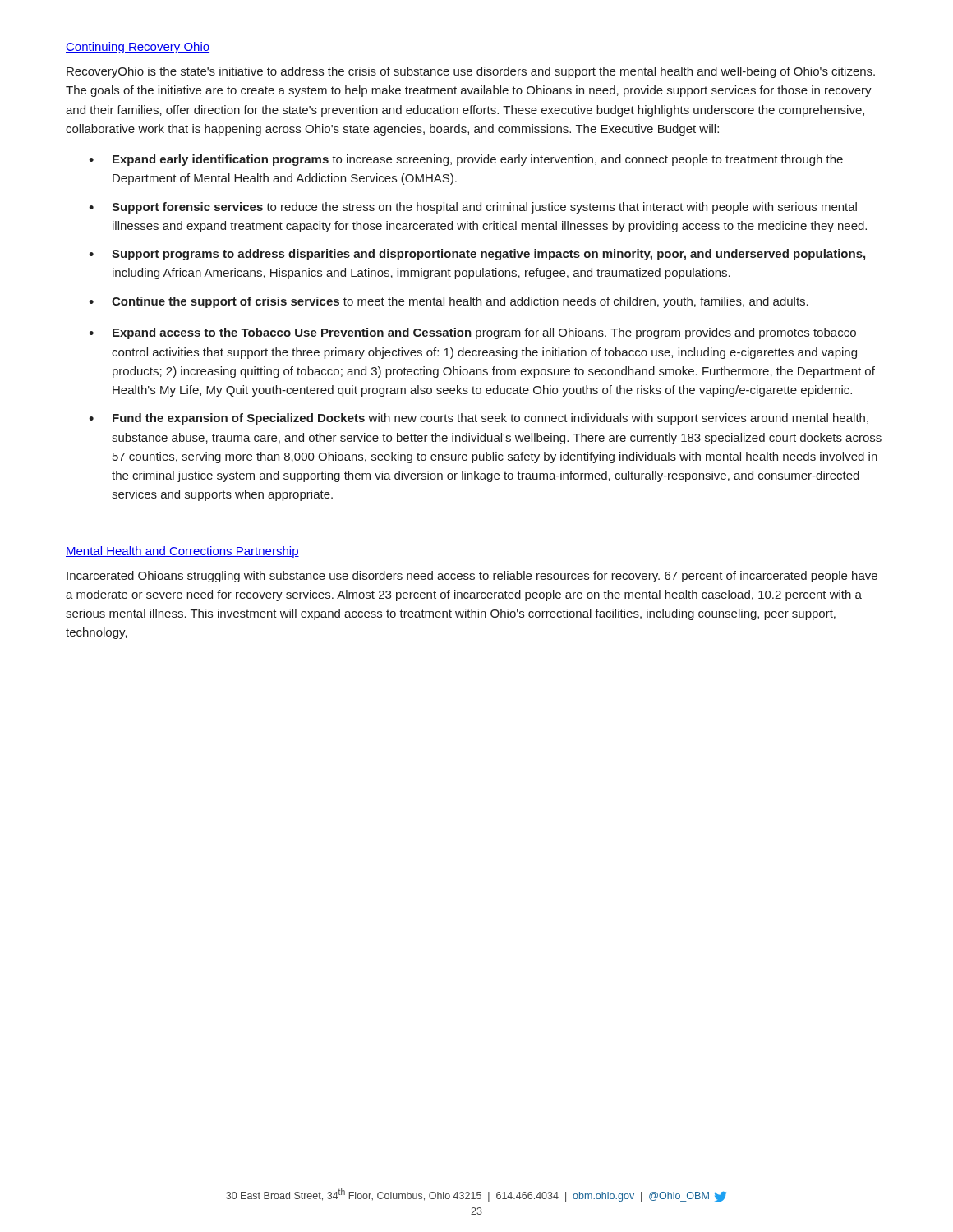
Task: Click on the list item with the text "• Expand access to the Tobacco"
Action: click(488, 361)
